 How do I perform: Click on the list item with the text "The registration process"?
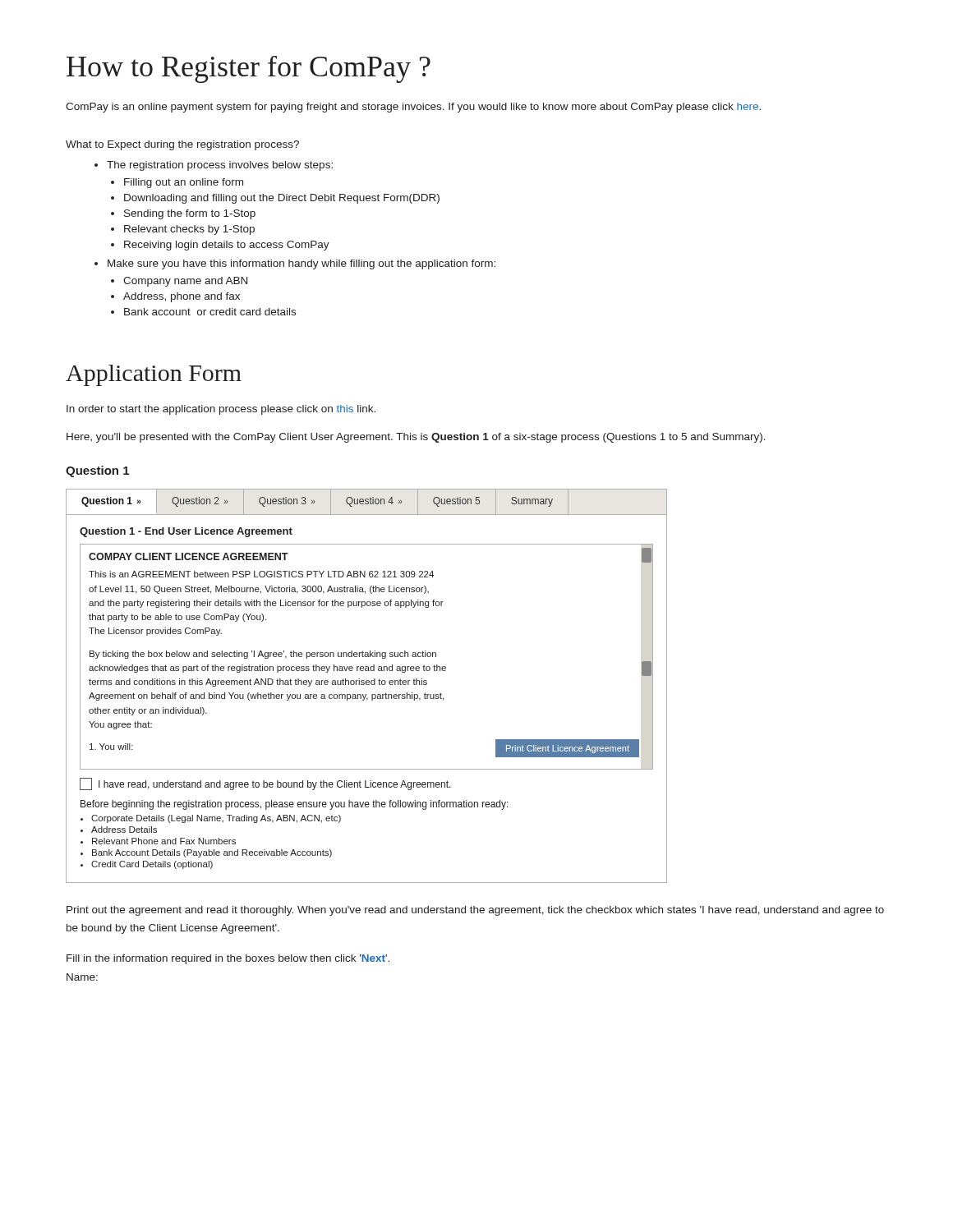tap(220, 166)
